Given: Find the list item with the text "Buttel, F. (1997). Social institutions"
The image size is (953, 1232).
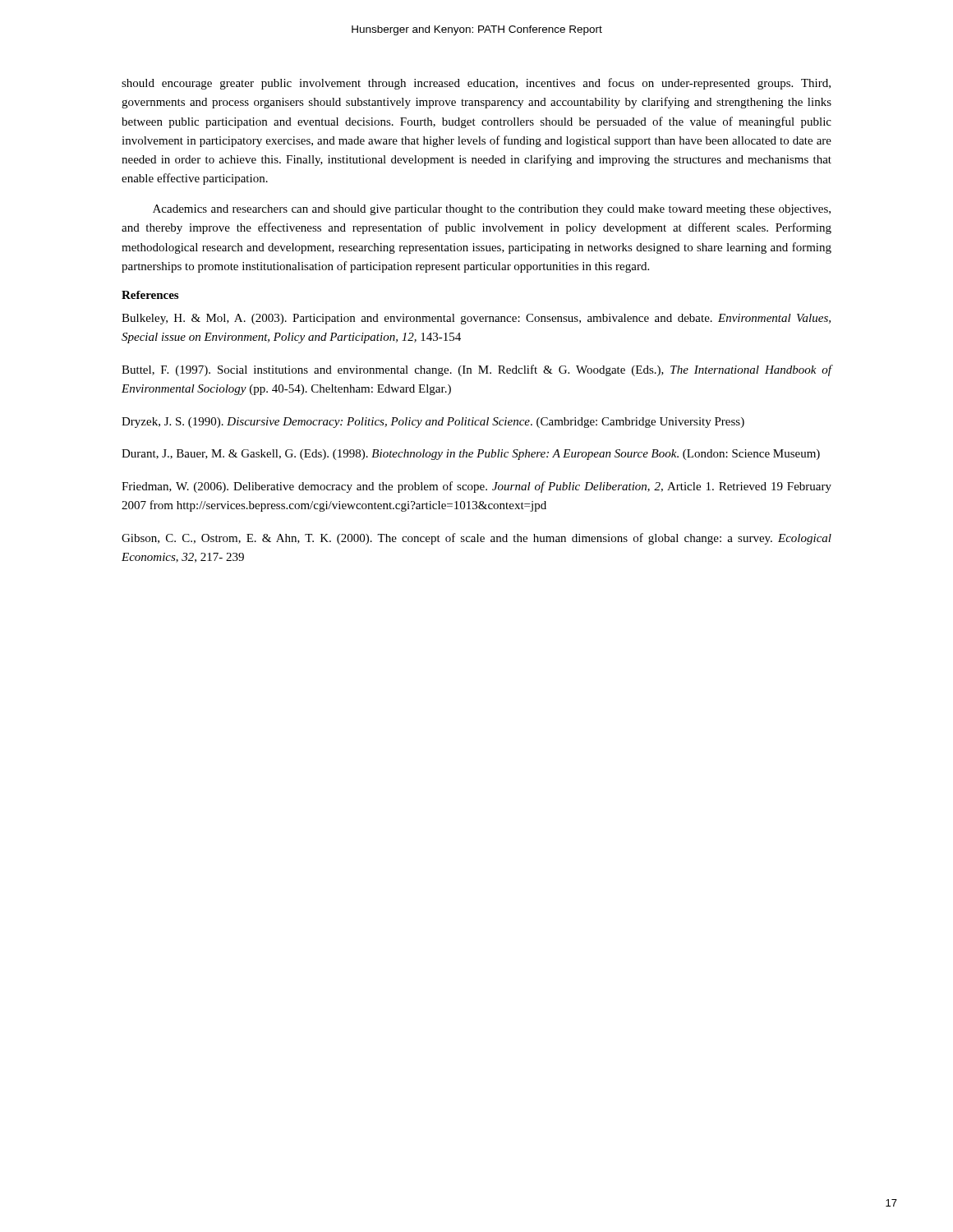Looking at the screenshot, I should [x=476, y=379].
